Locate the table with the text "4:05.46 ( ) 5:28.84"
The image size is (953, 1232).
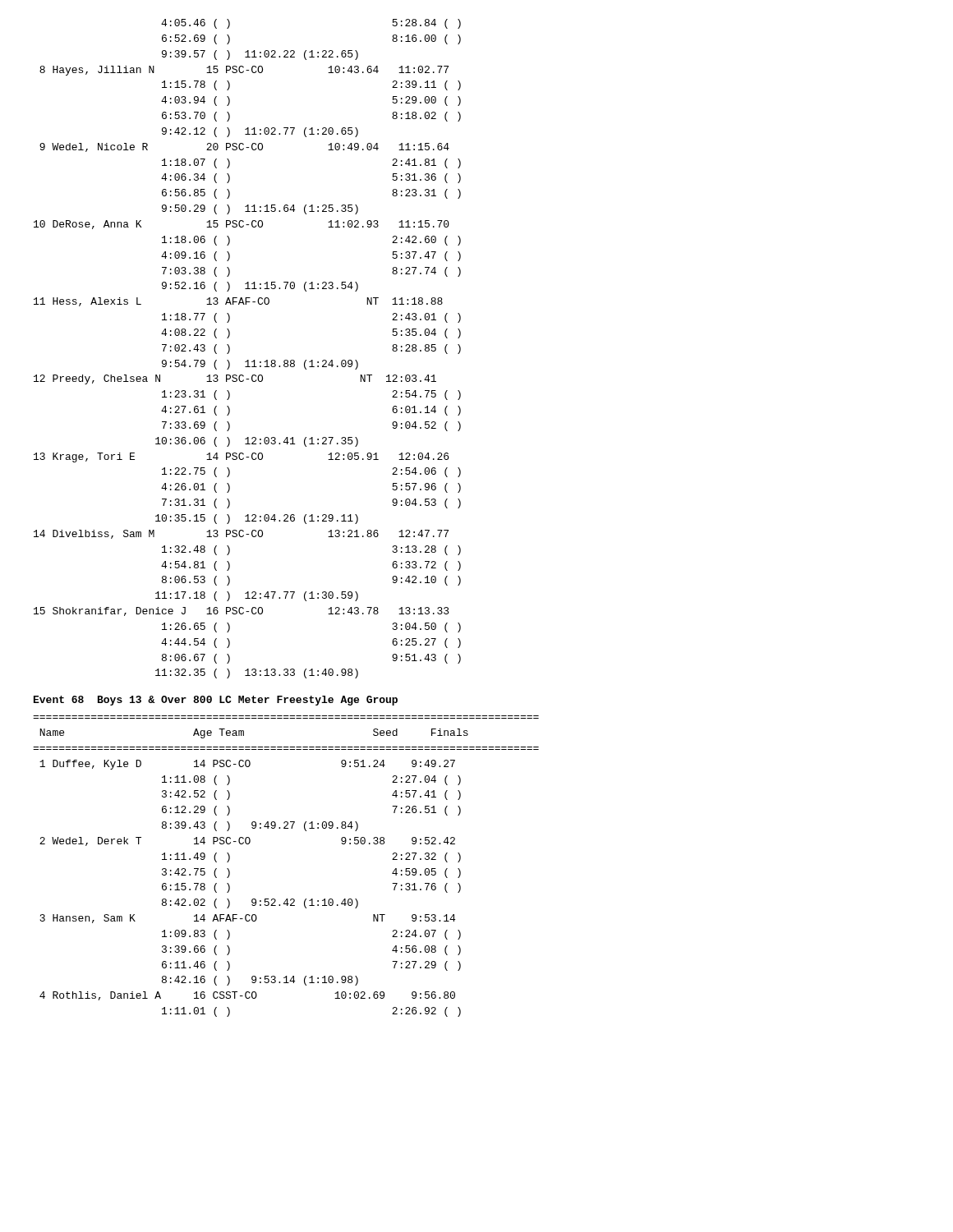tap(476, 349)
